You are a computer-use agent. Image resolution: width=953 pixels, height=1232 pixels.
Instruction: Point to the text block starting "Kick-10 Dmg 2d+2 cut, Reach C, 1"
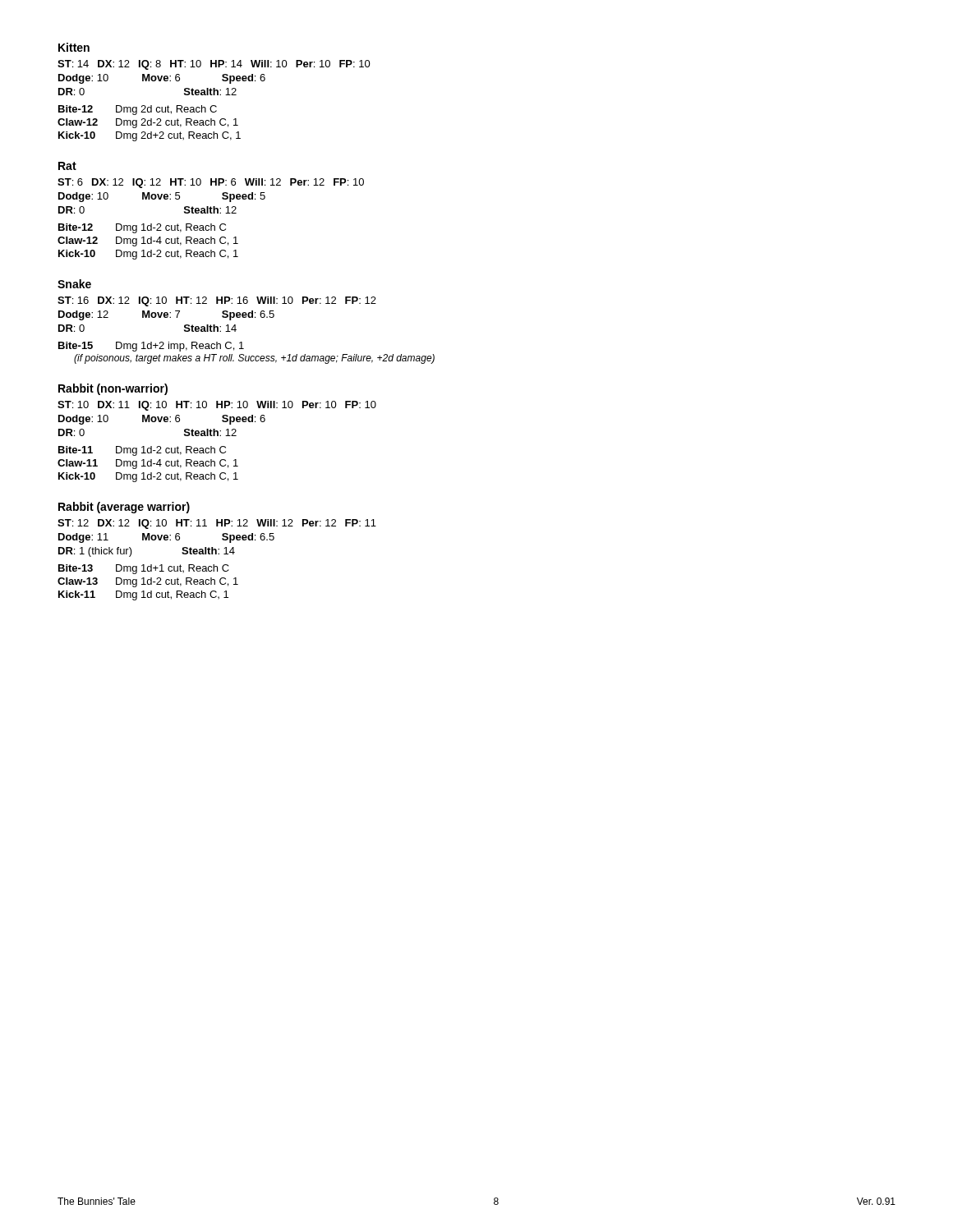click(149, 135)
